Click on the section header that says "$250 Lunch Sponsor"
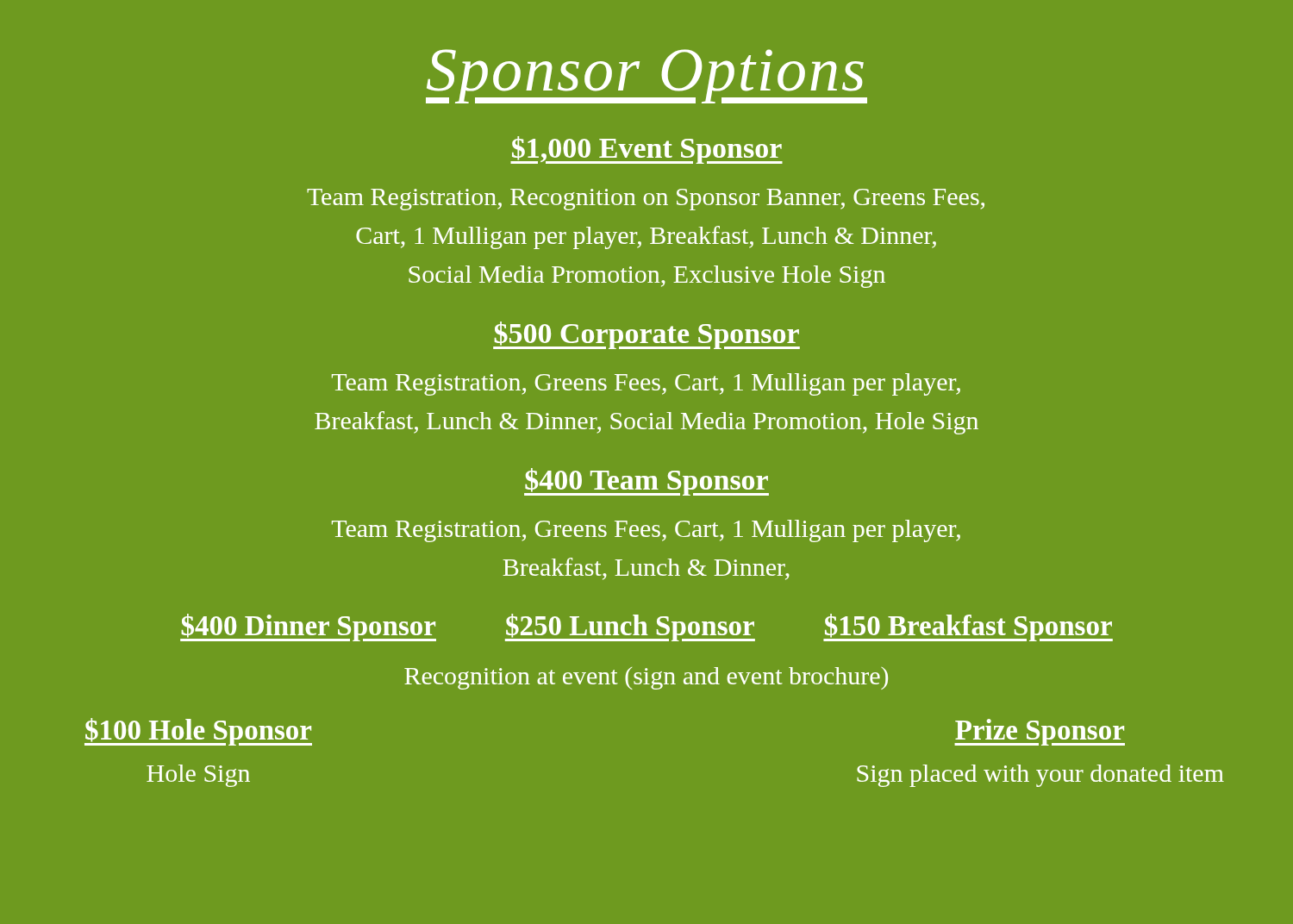This screenshot has height=924, width=1293. [630, 626]
